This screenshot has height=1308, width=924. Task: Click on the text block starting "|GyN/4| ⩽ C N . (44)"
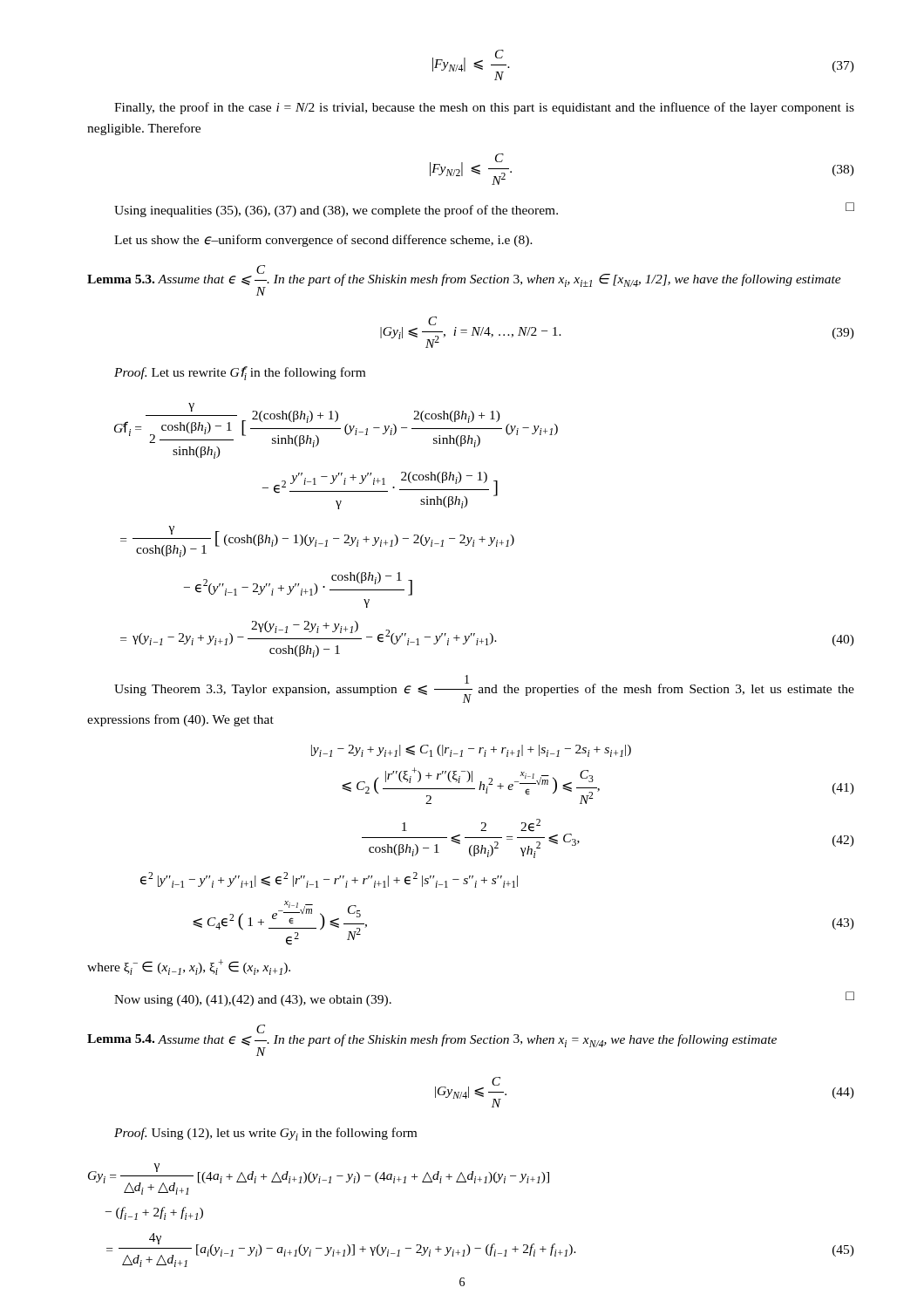496,1092
